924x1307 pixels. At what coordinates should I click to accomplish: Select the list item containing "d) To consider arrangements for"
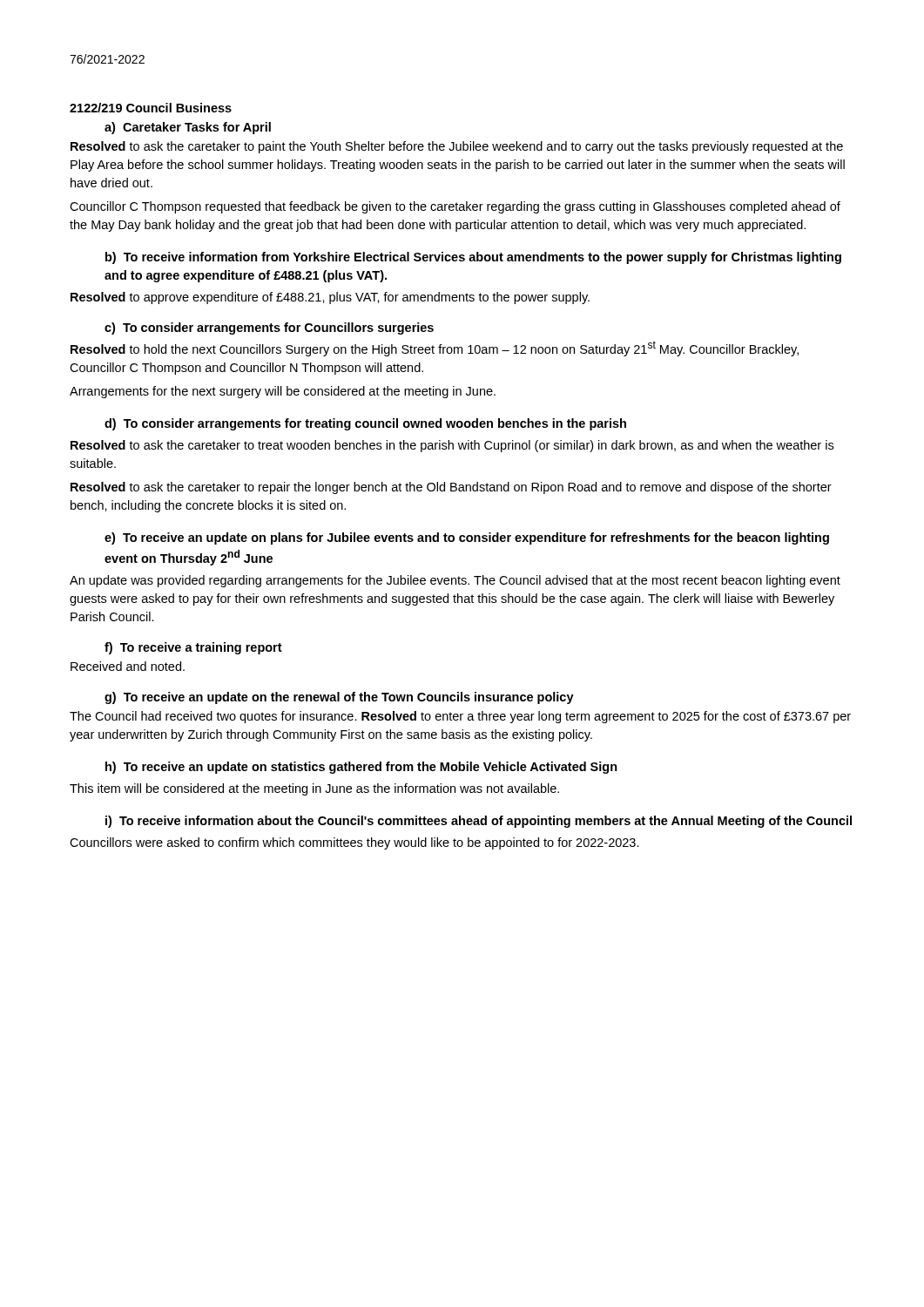click(x=366, y=423)
